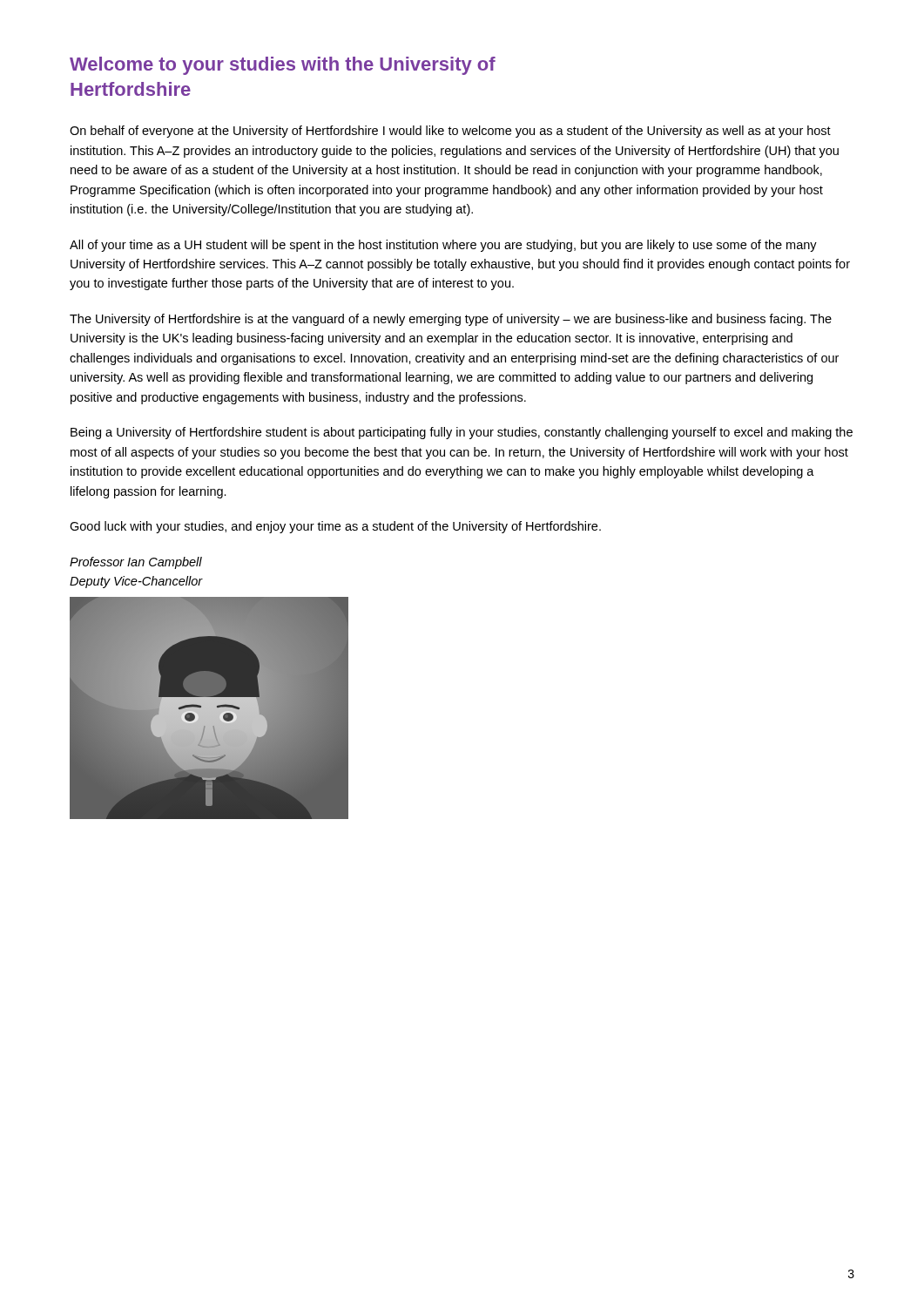The width and height of the screenshot is (924, 1307).
Task: Where is the passage that starts "The University of Hertfordshire is at the"?
Action: pyautogui.click(x=454, y=358)
